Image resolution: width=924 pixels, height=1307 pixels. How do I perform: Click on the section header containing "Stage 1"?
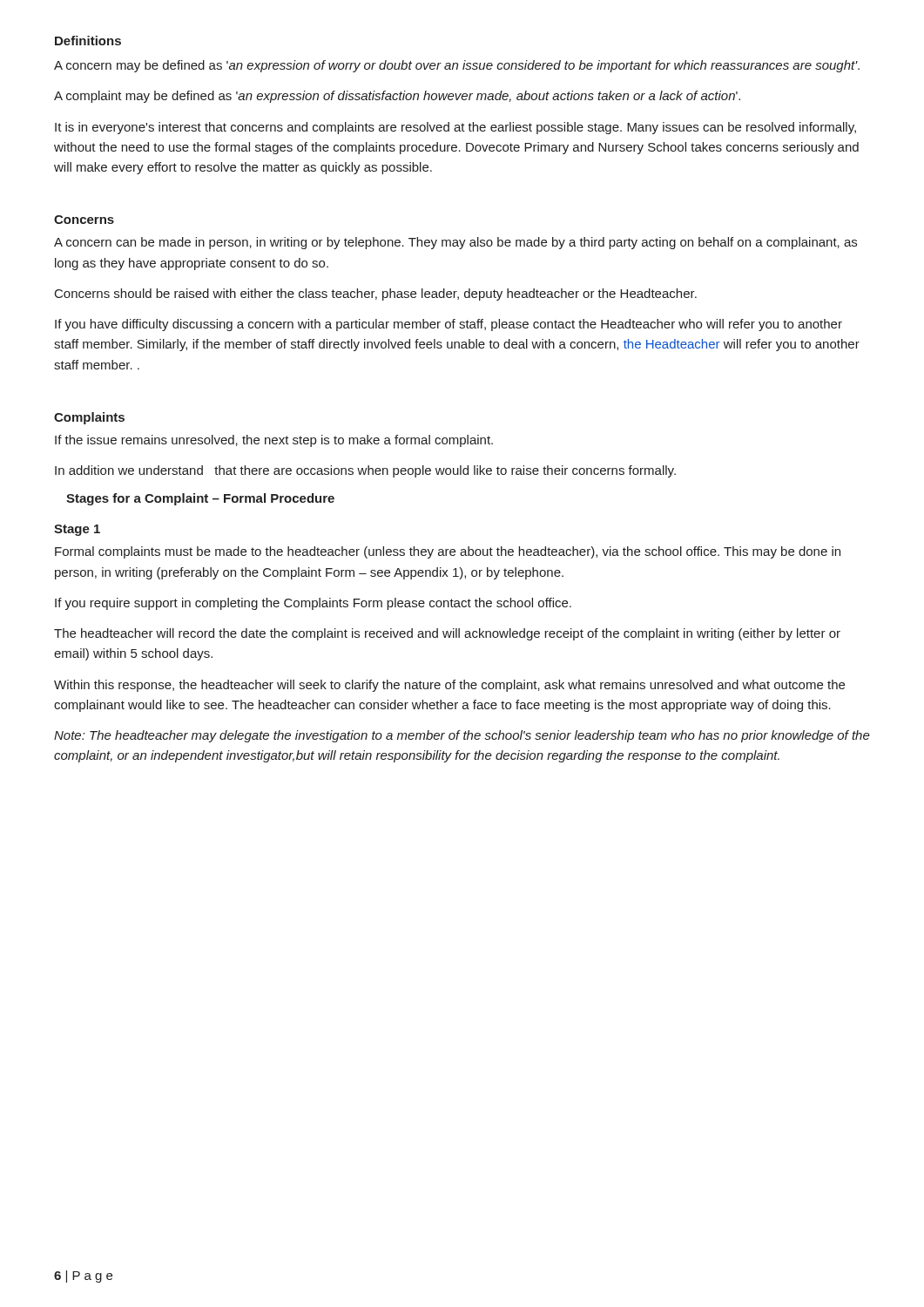(77, 529)
